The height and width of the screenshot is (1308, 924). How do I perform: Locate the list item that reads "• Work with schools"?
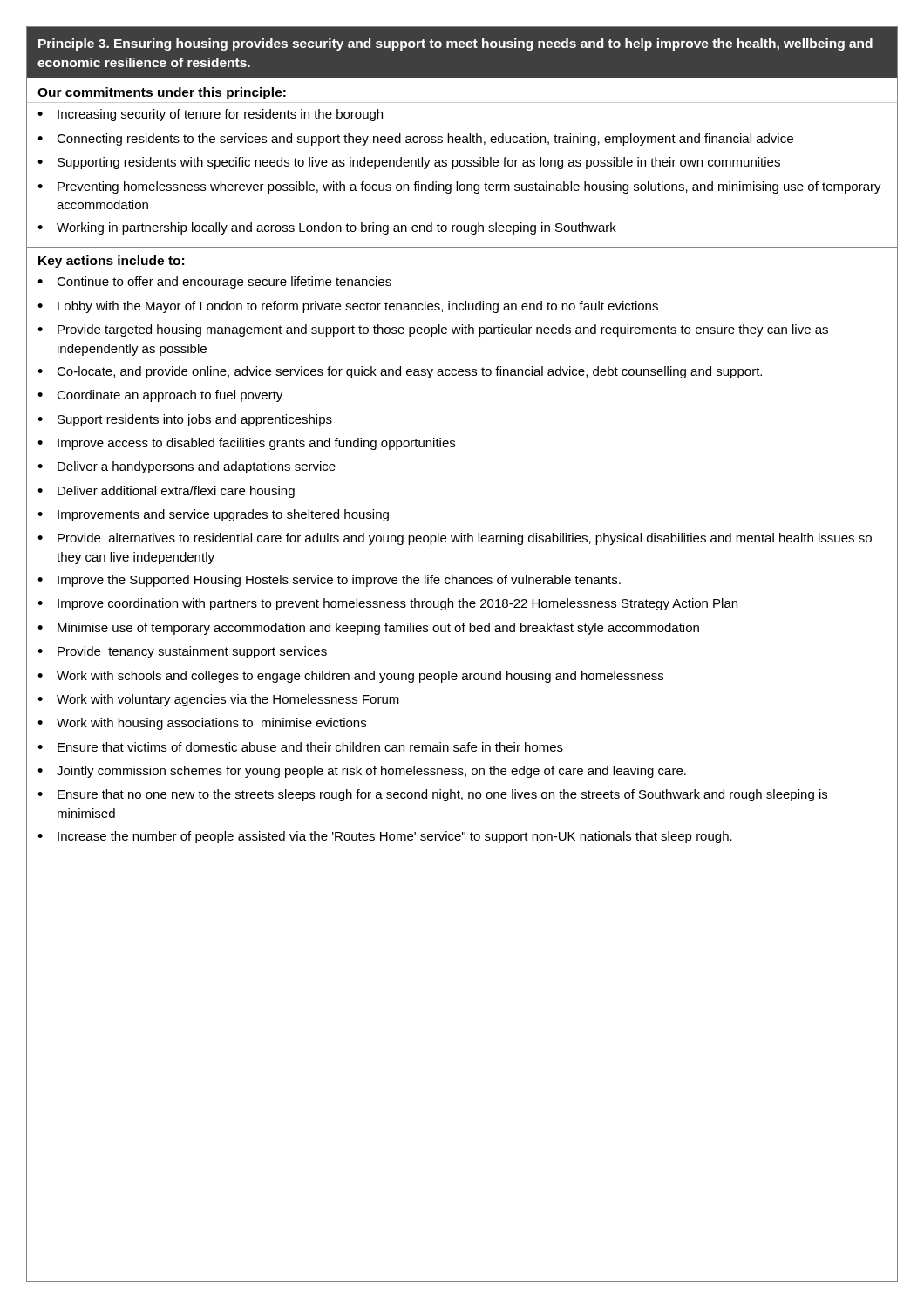462,676
